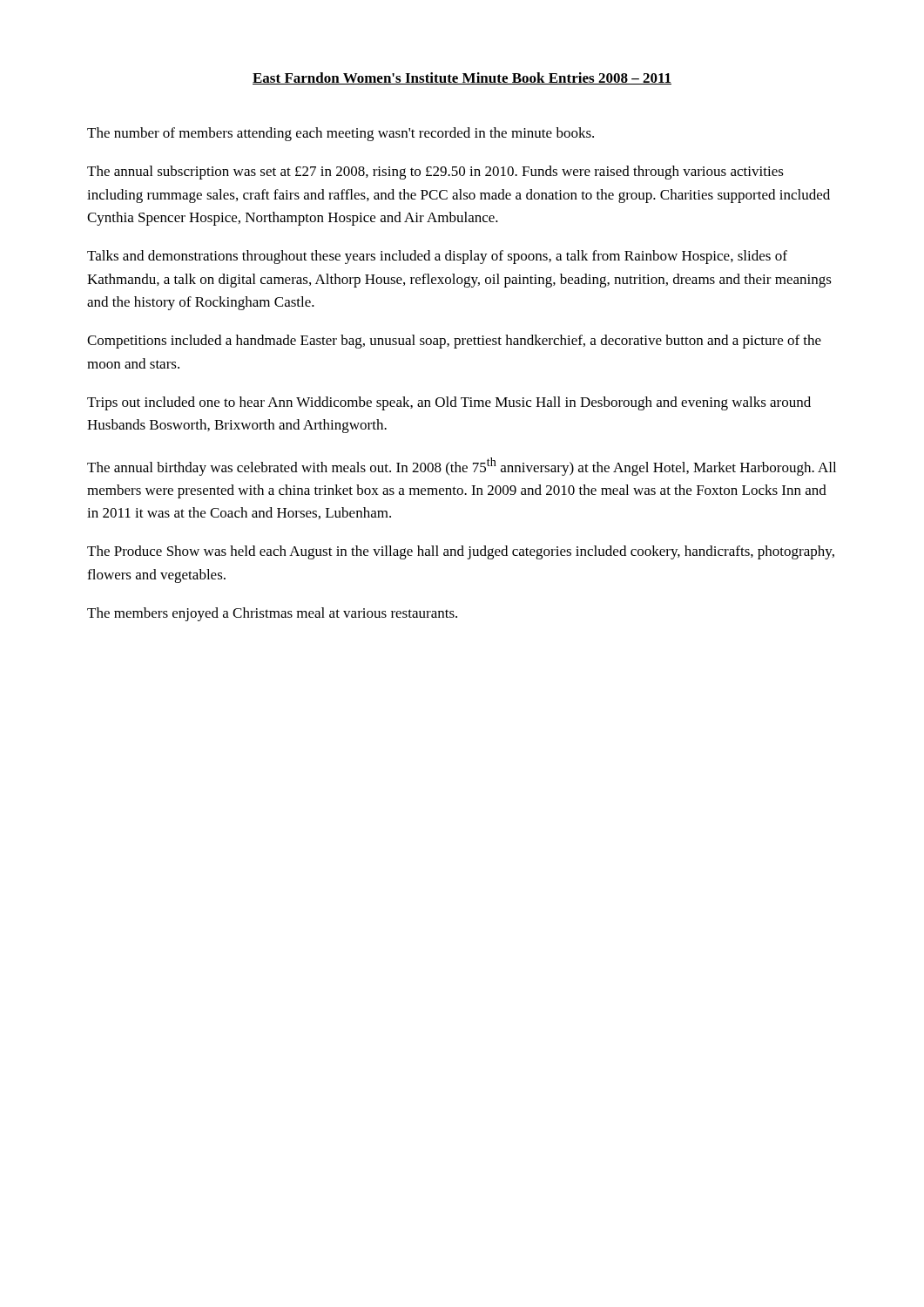Find the region starting "Talks and demonstrations throughout these"
Image resolution: width=924 pixels, height=1307 pixels.
[459, 279]
